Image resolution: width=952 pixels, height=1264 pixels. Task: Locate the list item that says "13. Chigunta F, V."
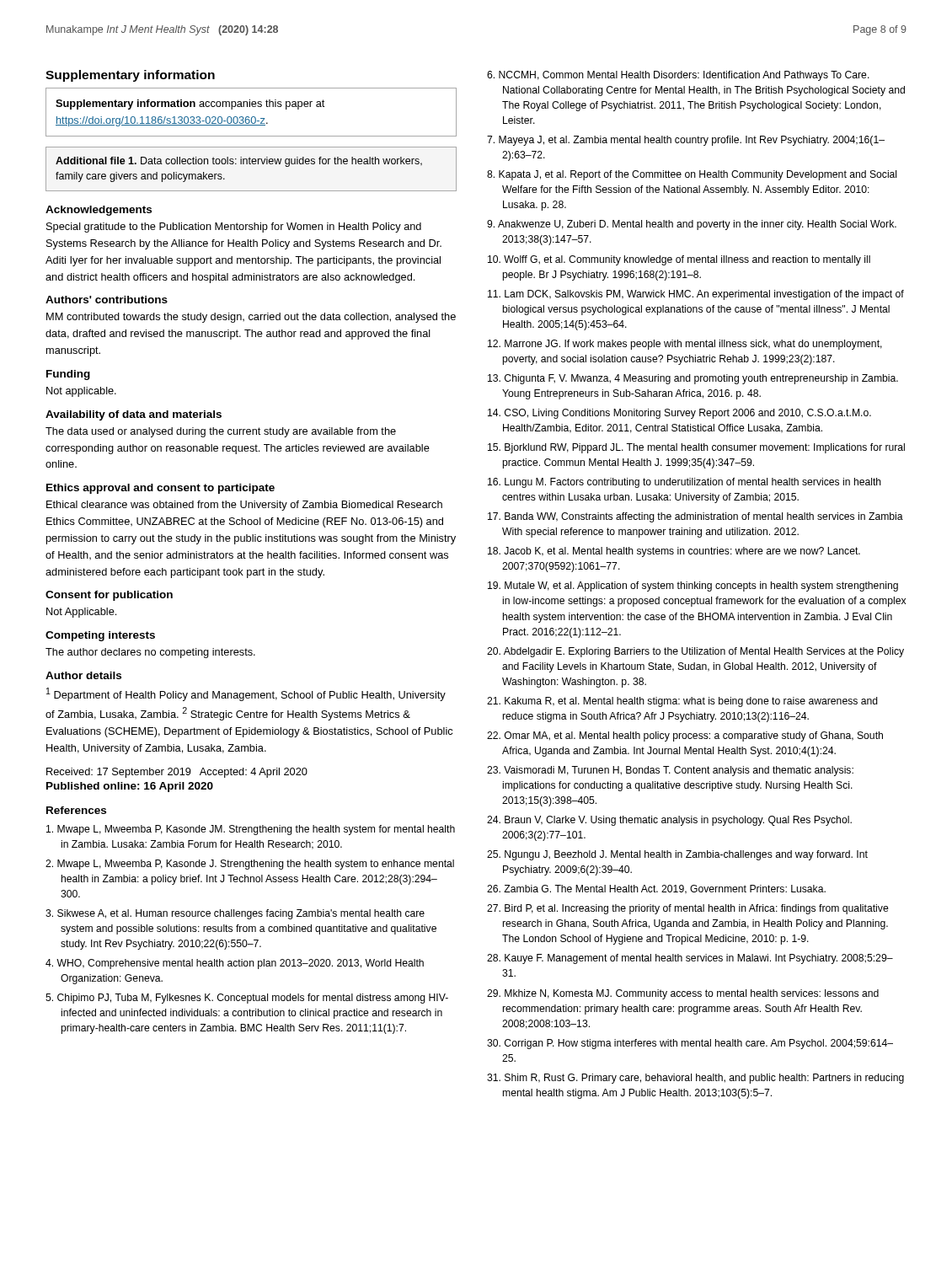(x=693, y=386)
